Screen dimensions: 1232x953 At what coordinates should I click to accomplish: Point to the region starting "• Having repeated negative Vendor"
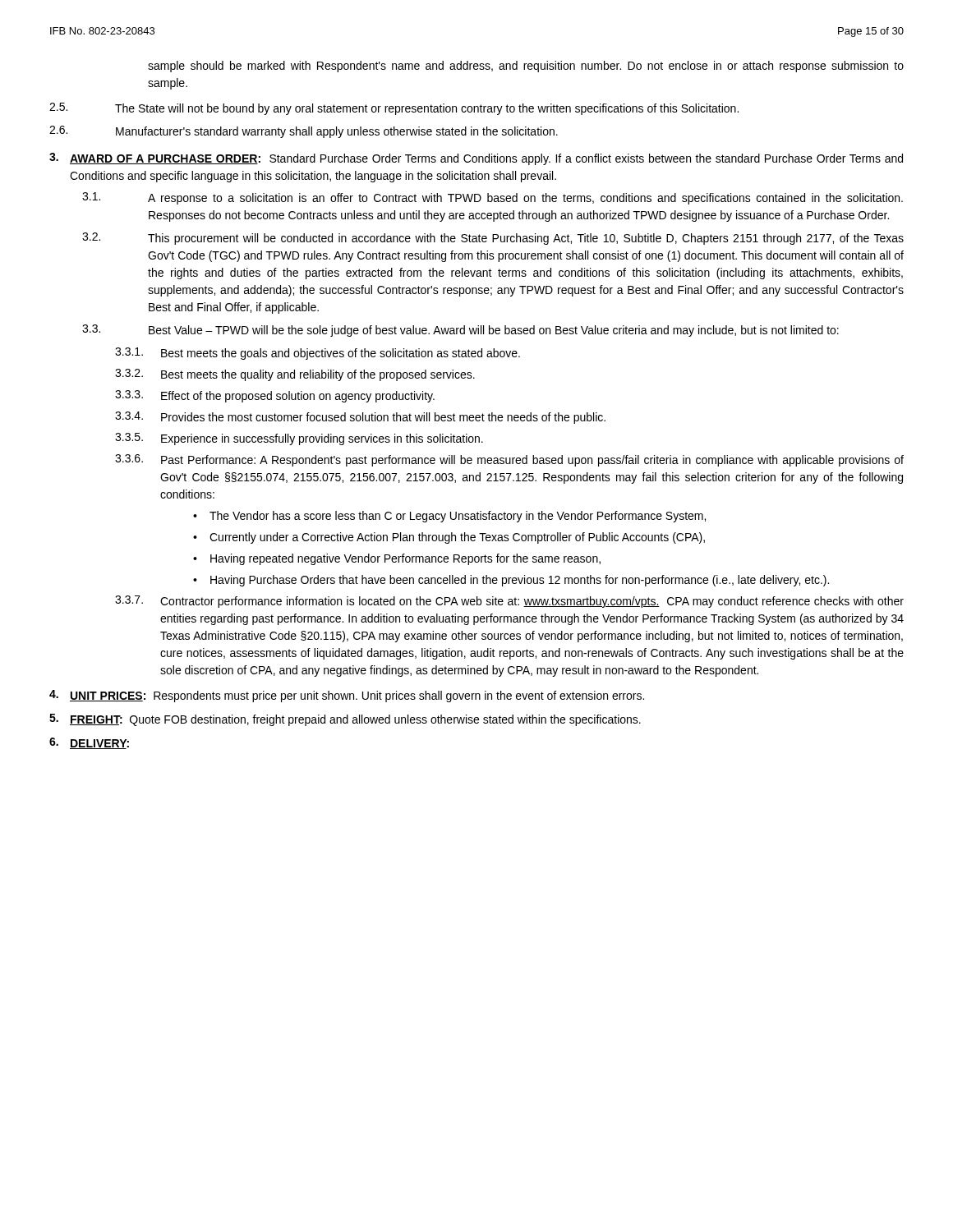click(548, 559)
